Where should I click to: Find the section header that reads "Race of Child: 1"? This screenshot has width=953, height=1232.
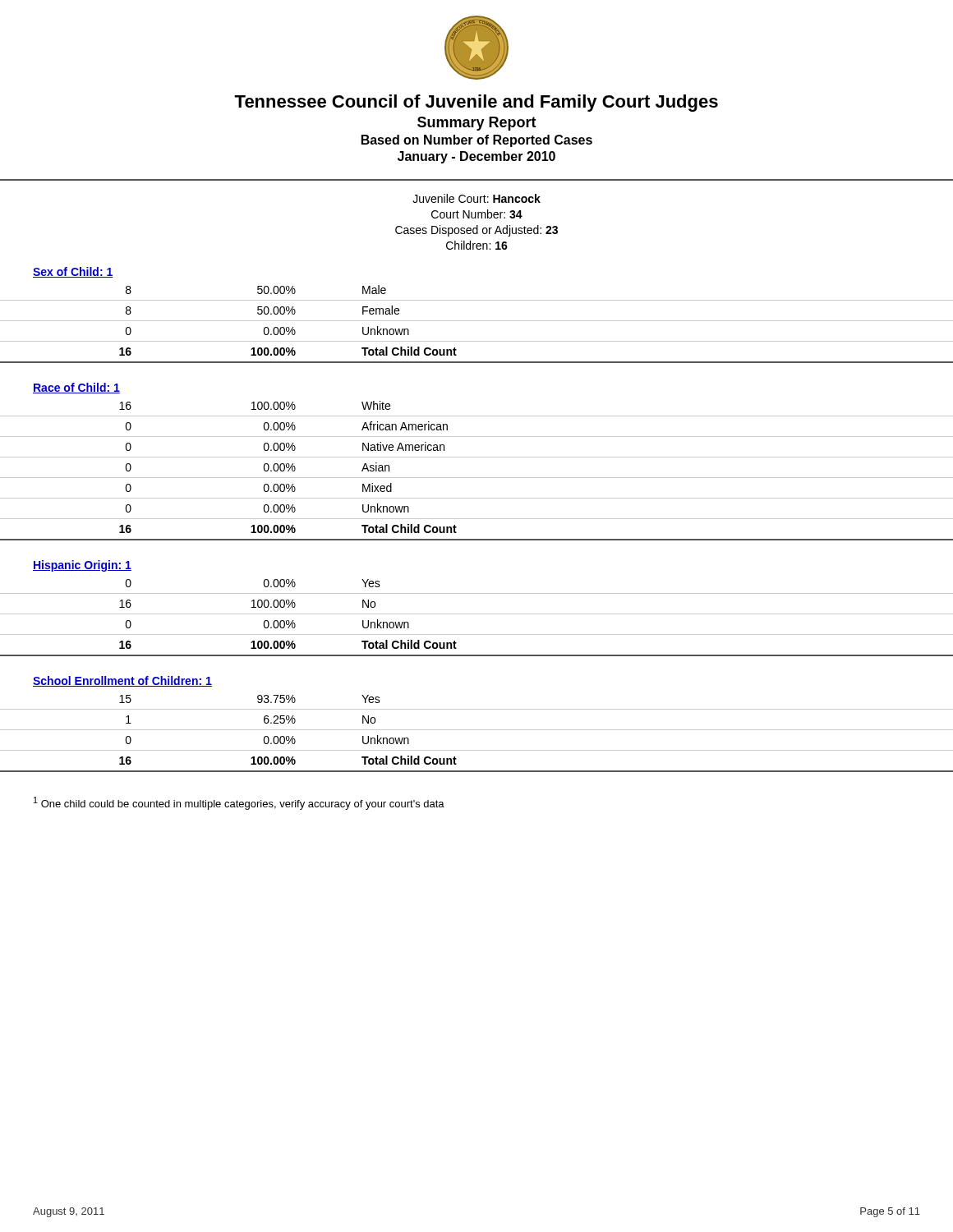point(76,388)
